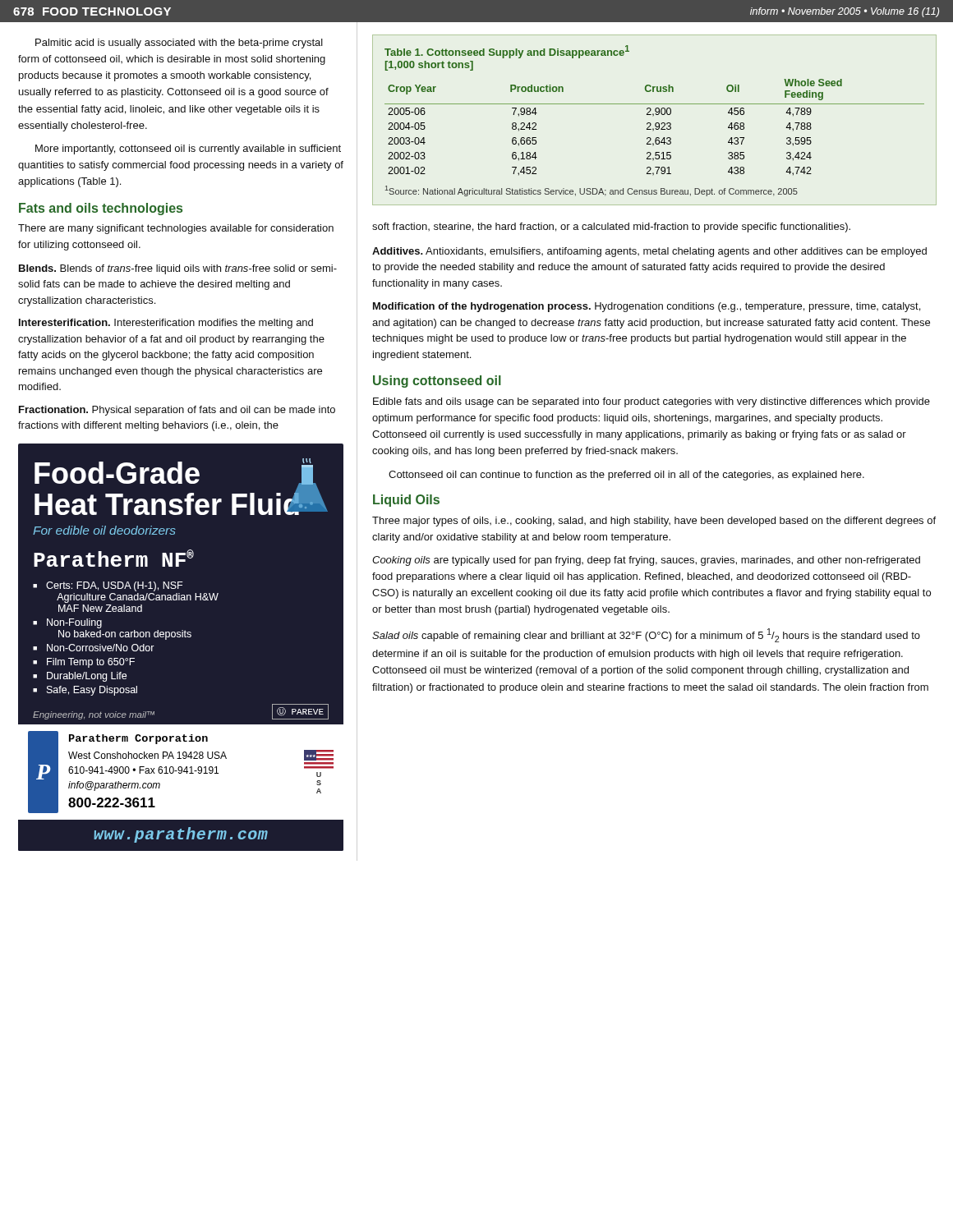Locate the section header containing "Fats and oils technologies"
953x1232 pixels.
coord(101,208)
